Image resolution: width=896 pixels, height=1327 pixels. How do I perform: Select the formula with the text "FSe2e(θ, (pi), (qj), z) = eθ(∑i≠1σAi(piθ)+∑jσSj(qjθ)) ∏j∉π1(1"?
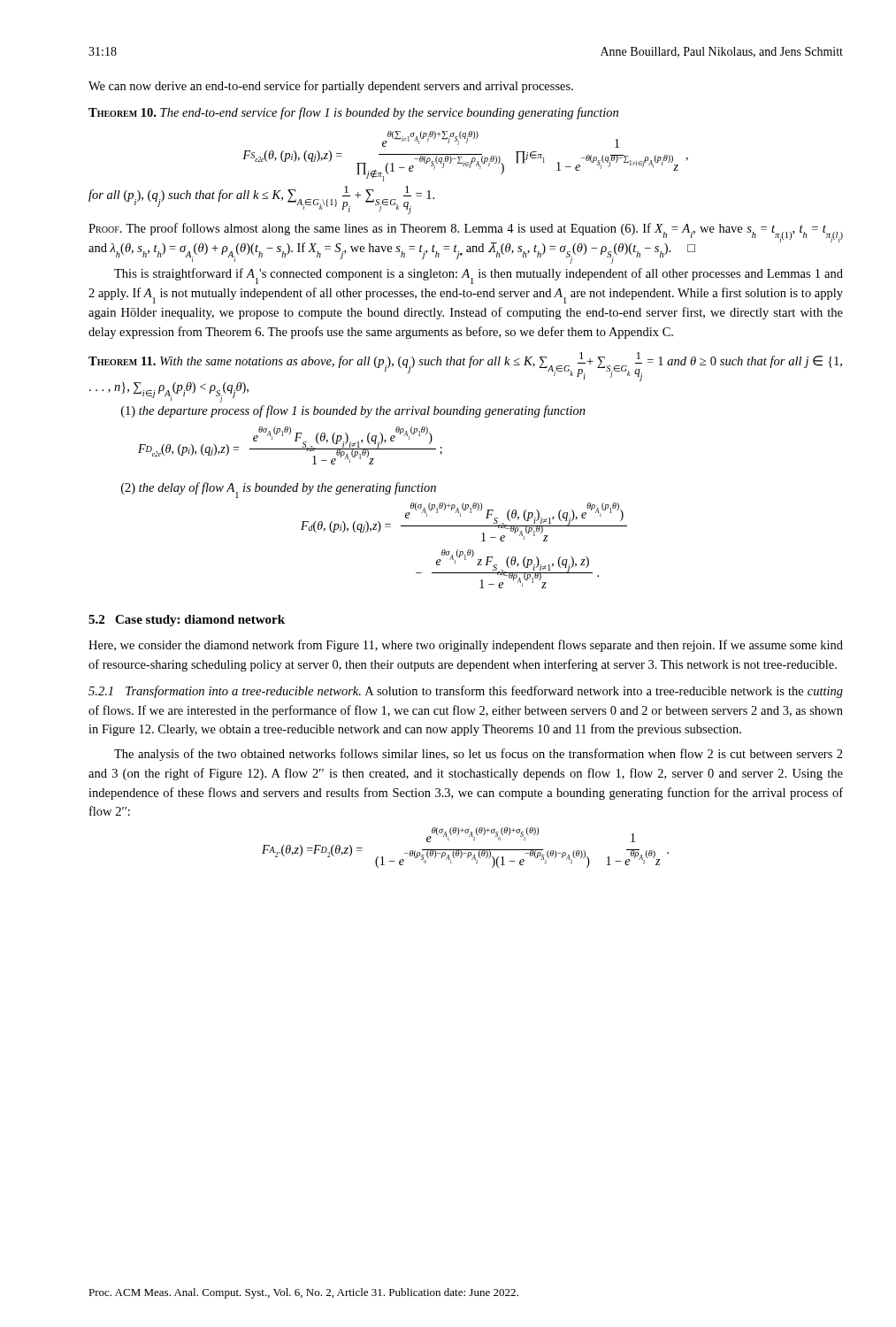click(x=466, y=155)
